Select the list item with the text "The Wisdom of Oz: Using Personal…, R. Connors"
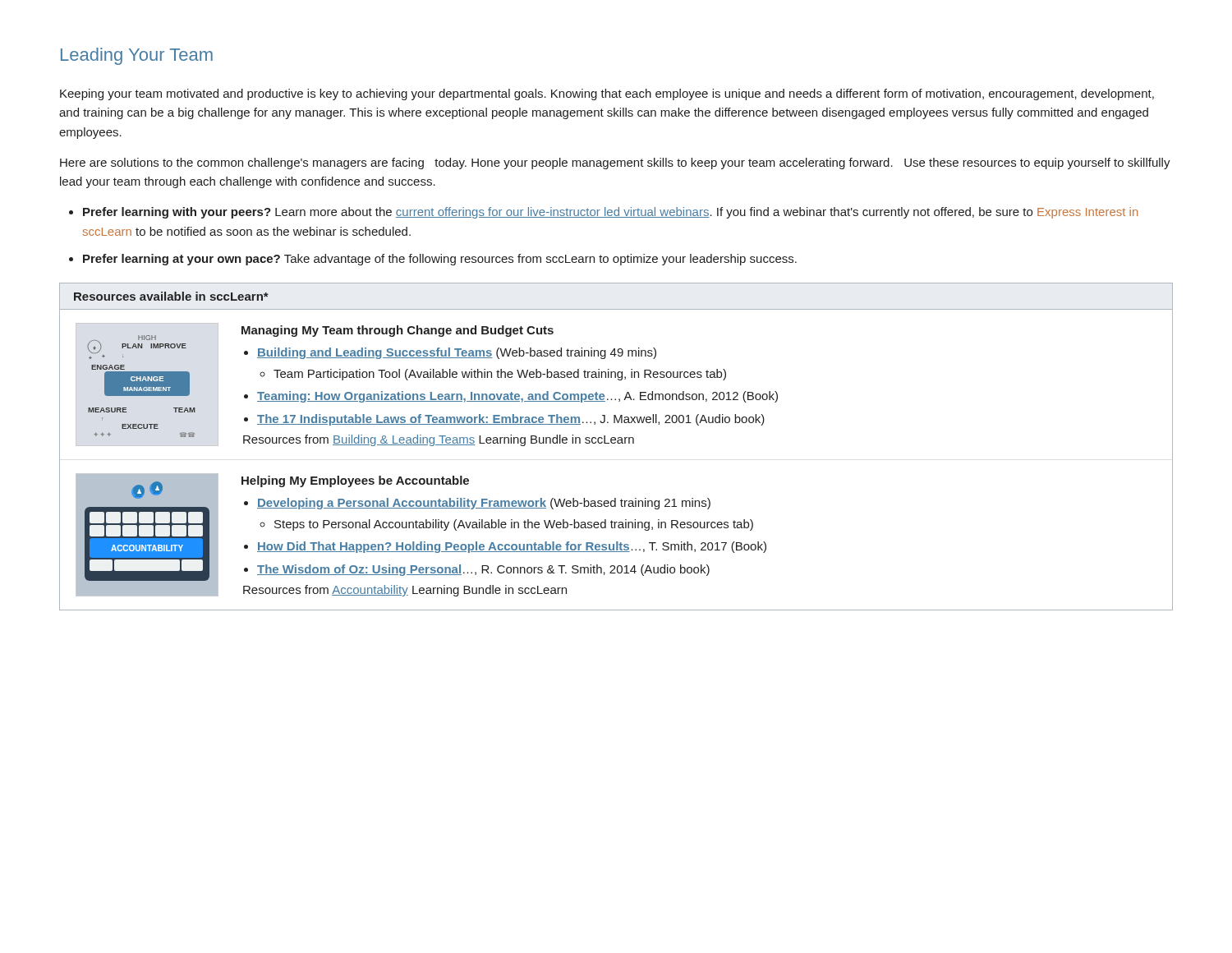Screen dimensions: 953x1232 (x=484, y=569)
